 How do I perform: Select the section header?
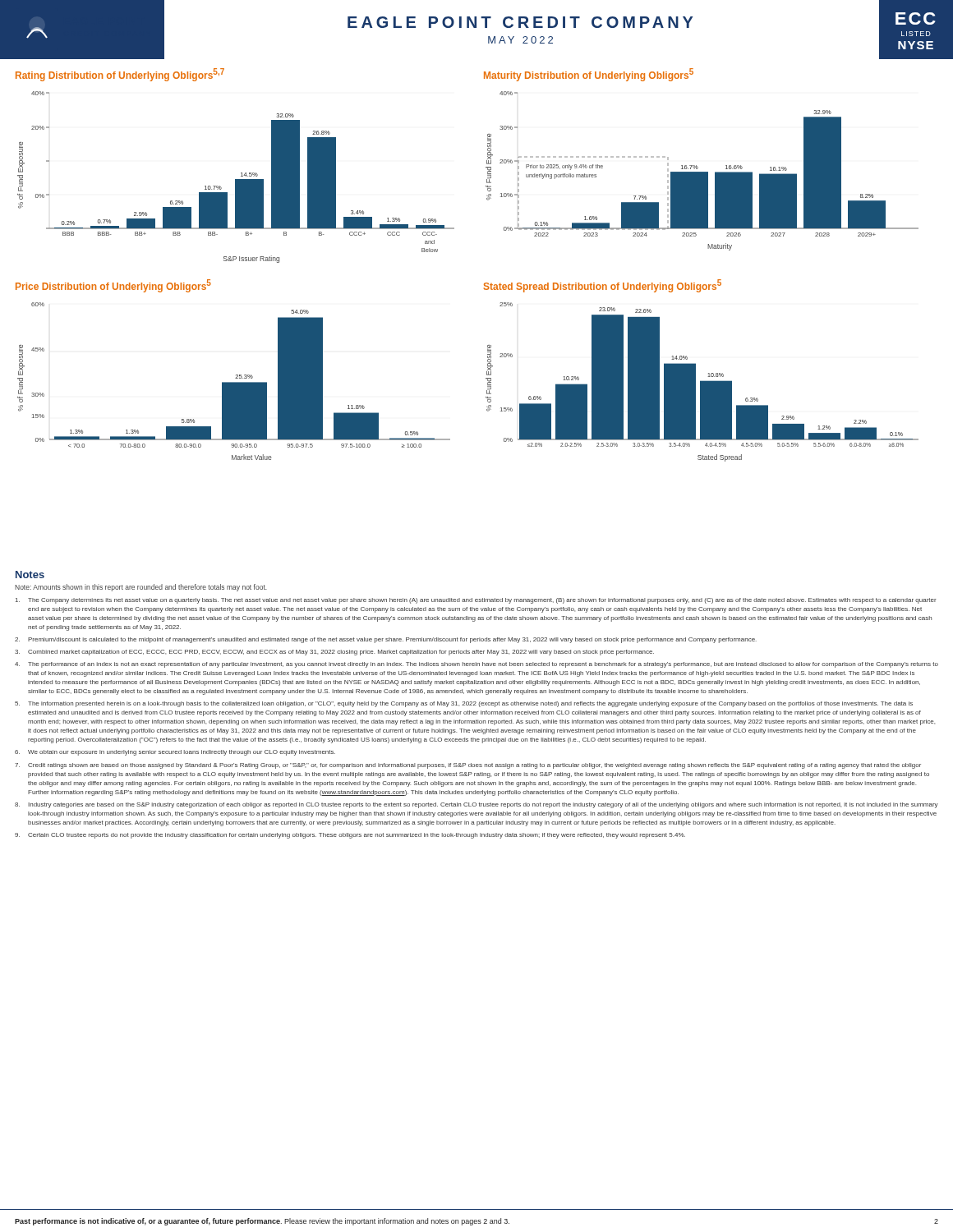click(30, 574)
